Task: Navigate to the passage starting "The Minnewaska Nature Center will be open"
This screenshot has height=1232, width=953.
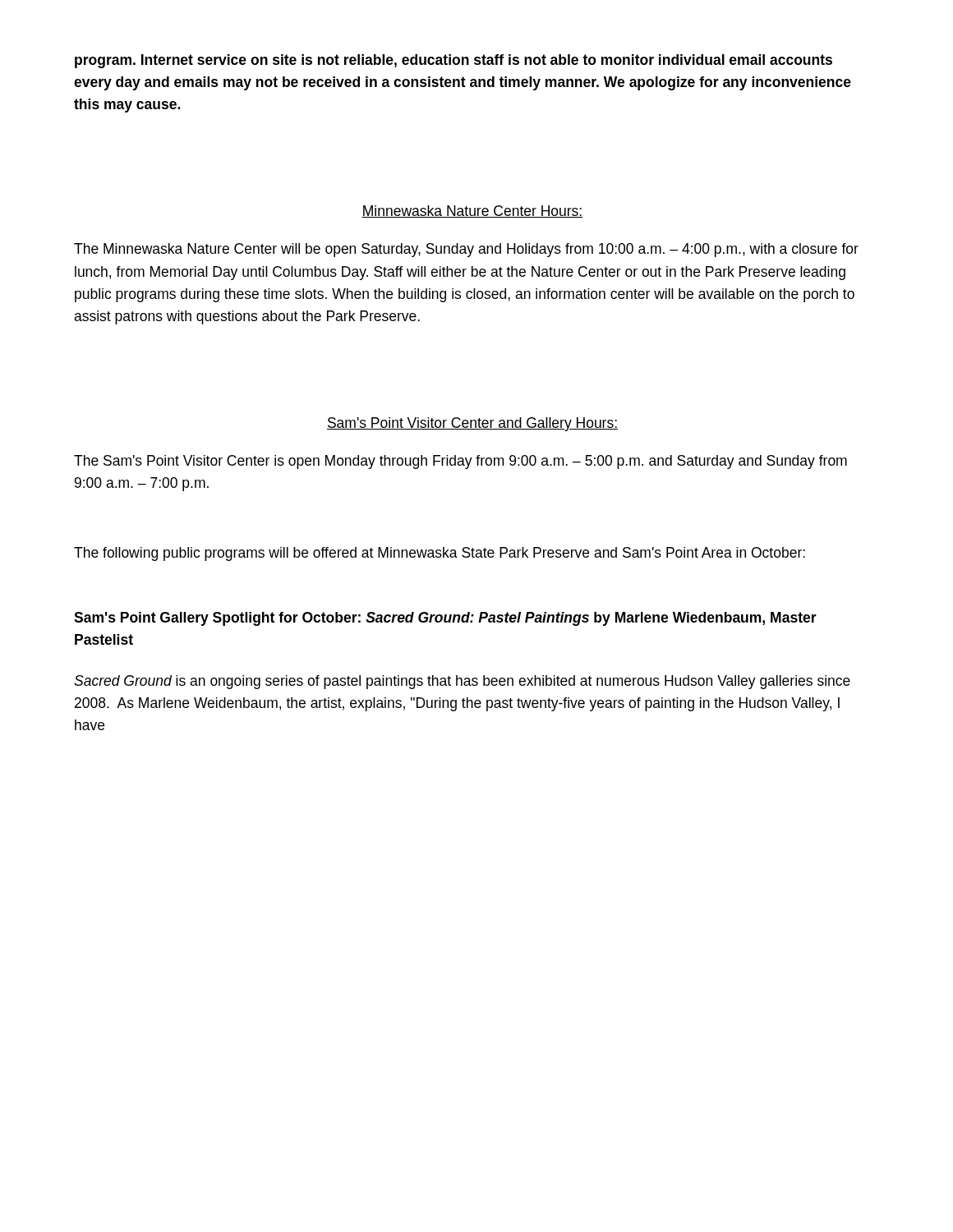Action: (466, 283)
